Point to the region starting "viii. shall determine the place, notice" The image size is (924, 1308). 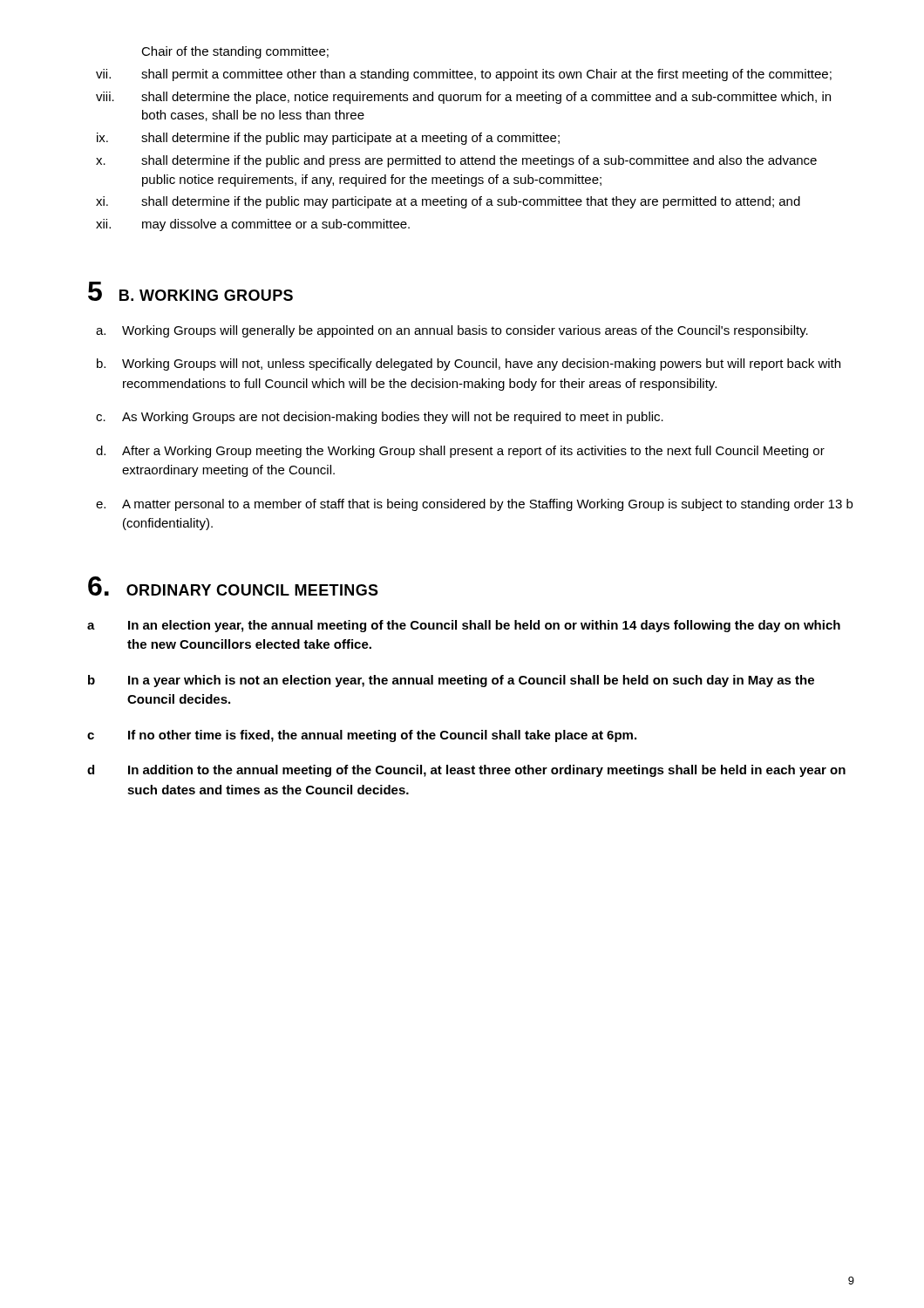pos(471,106)
